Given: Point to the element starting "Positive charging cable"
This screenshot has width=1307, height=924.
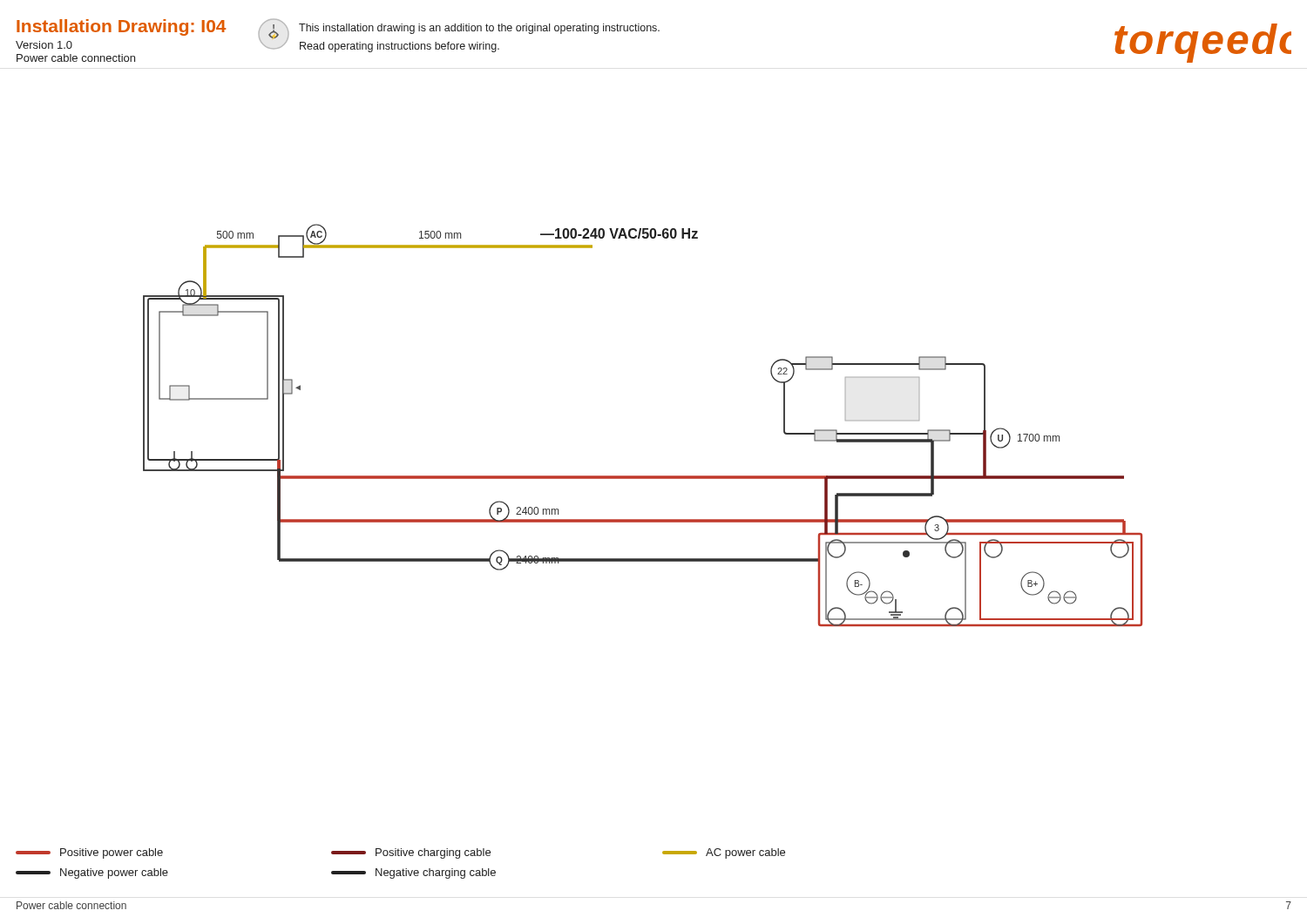Looking at the screenshot, I should pos(411,852).
